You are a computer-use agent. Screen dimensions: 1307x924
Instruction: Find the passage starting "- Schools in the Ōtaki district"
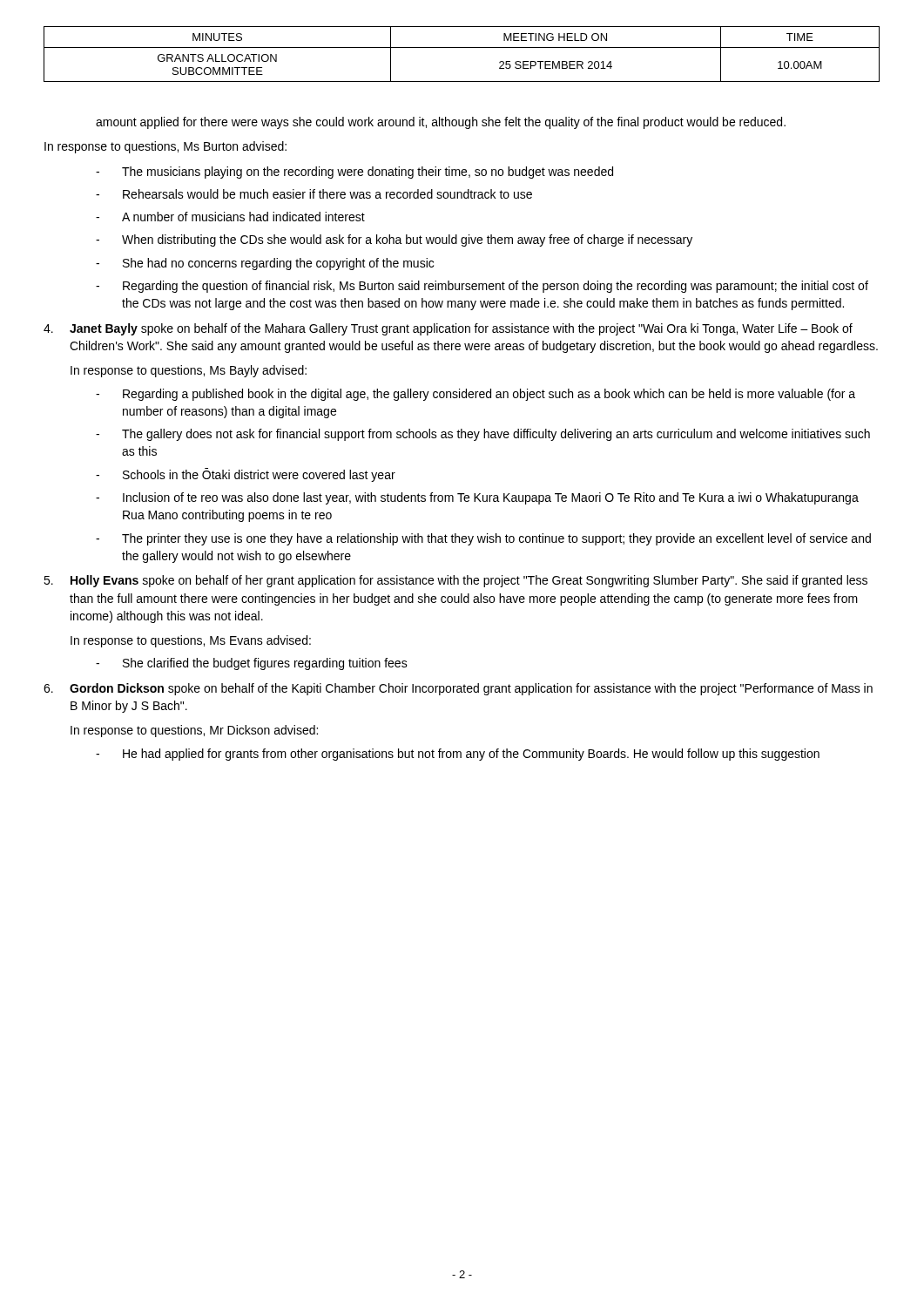click(x=246, y=475)
